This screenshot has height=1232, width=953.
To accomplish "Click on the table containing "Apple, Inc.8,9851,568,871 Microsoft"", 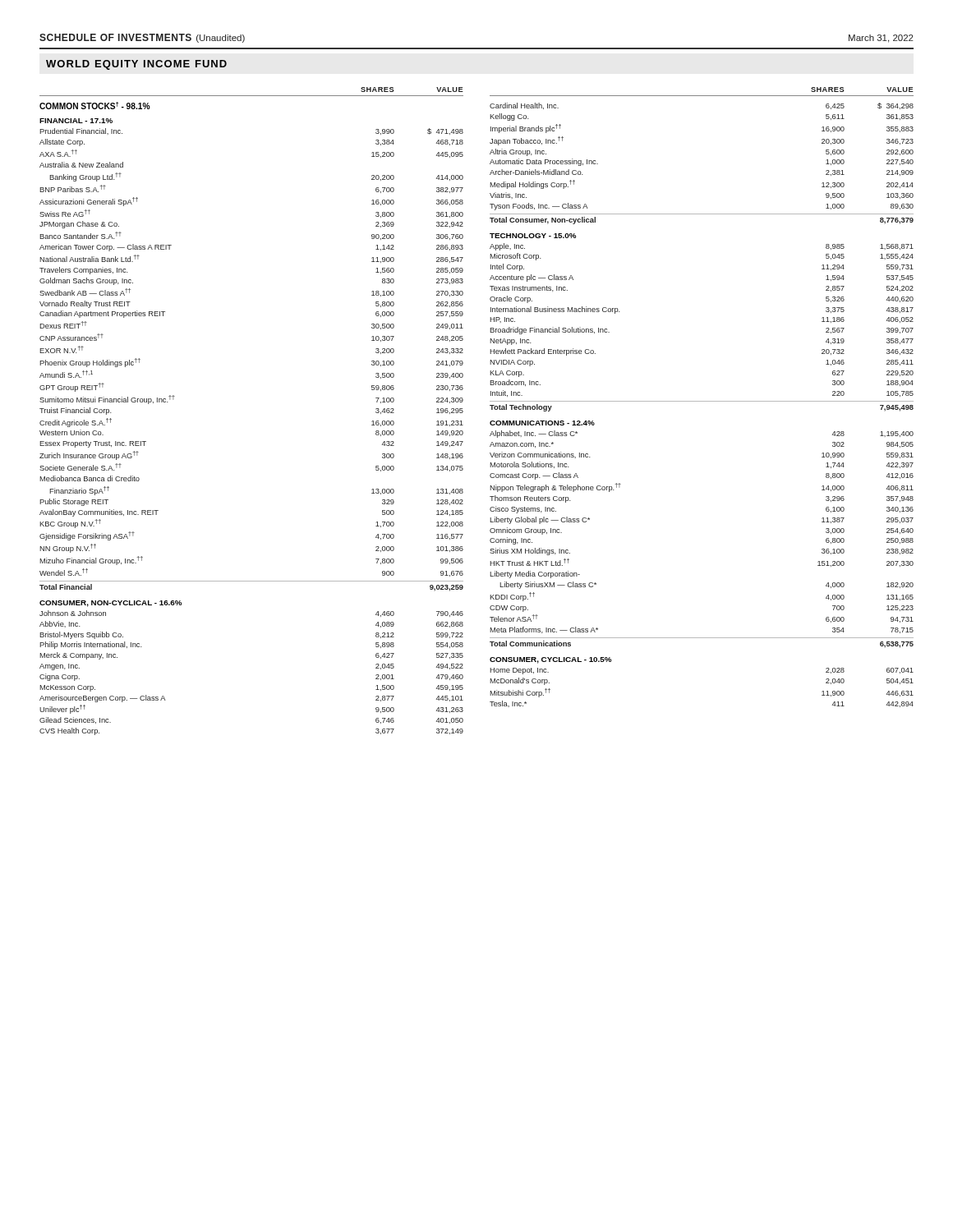I will click(702, 326).
